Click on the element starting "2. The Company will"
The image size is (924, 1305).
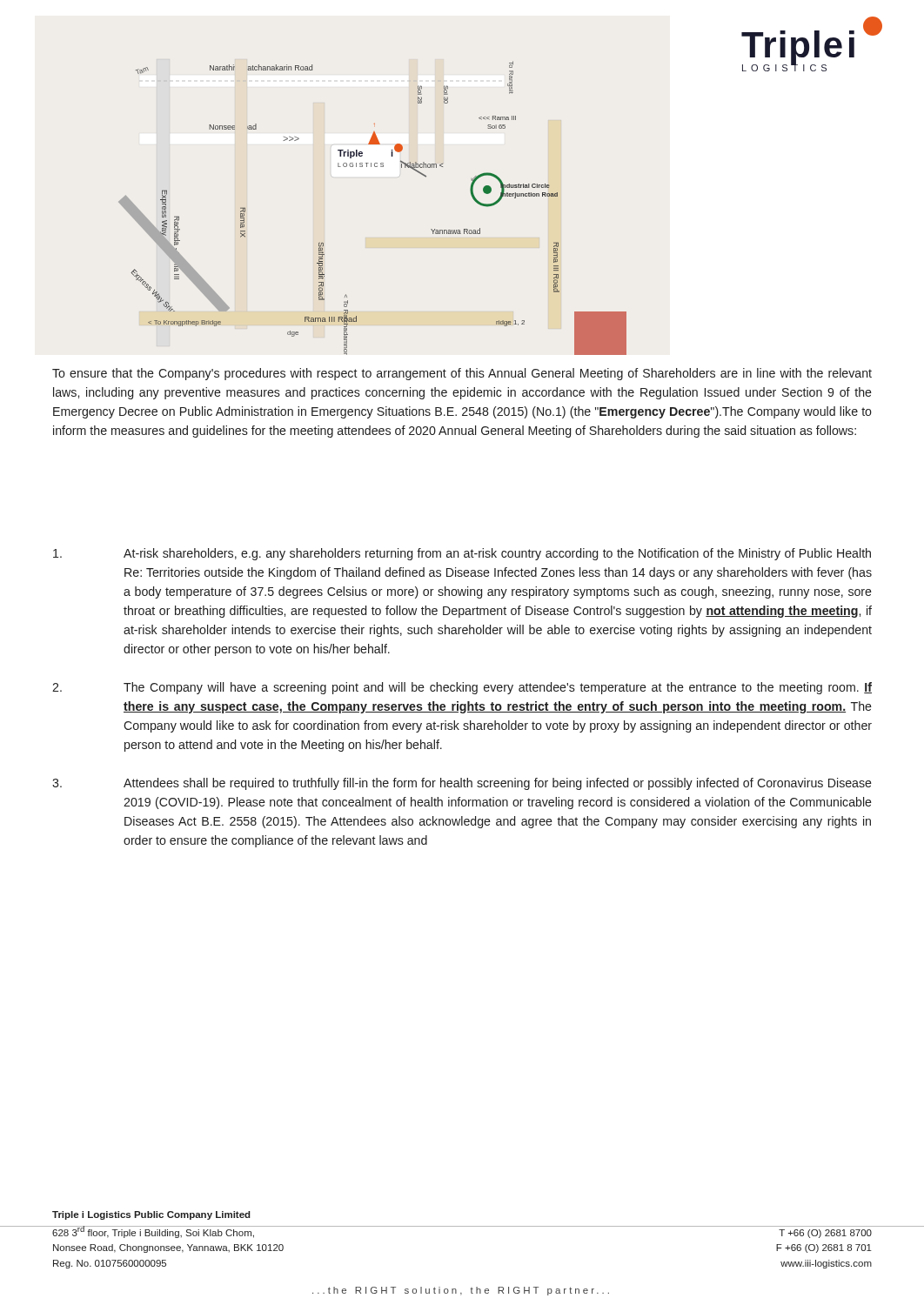[462, 716]
